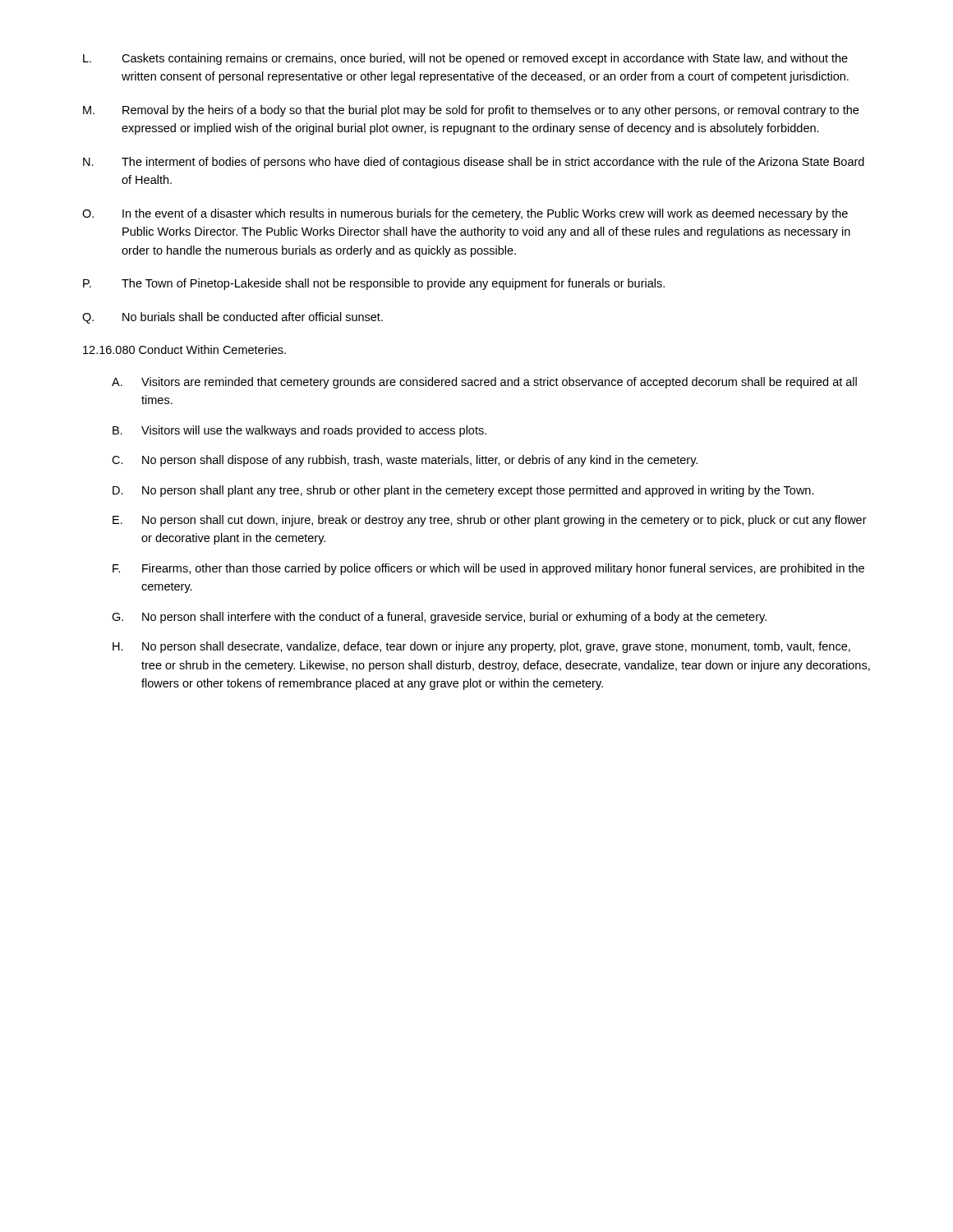Screen dimensions: 1232x953
Task: Click the passage that begins "Q. No burials"
Action: point(232,318)
